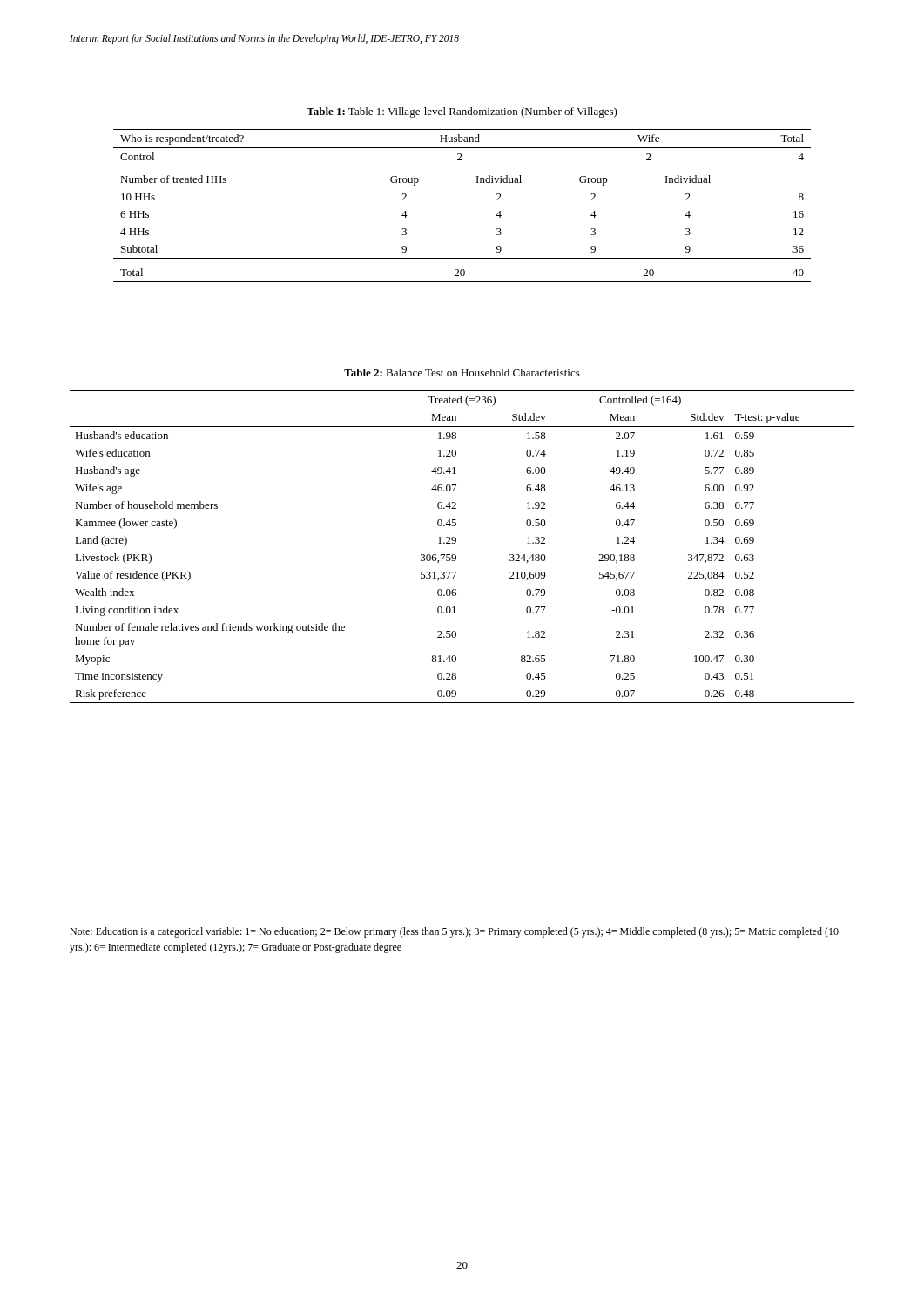Click on the caption that reads "Table 1: Table"
Screen dimensions: 1307x924
pos(462,111)
